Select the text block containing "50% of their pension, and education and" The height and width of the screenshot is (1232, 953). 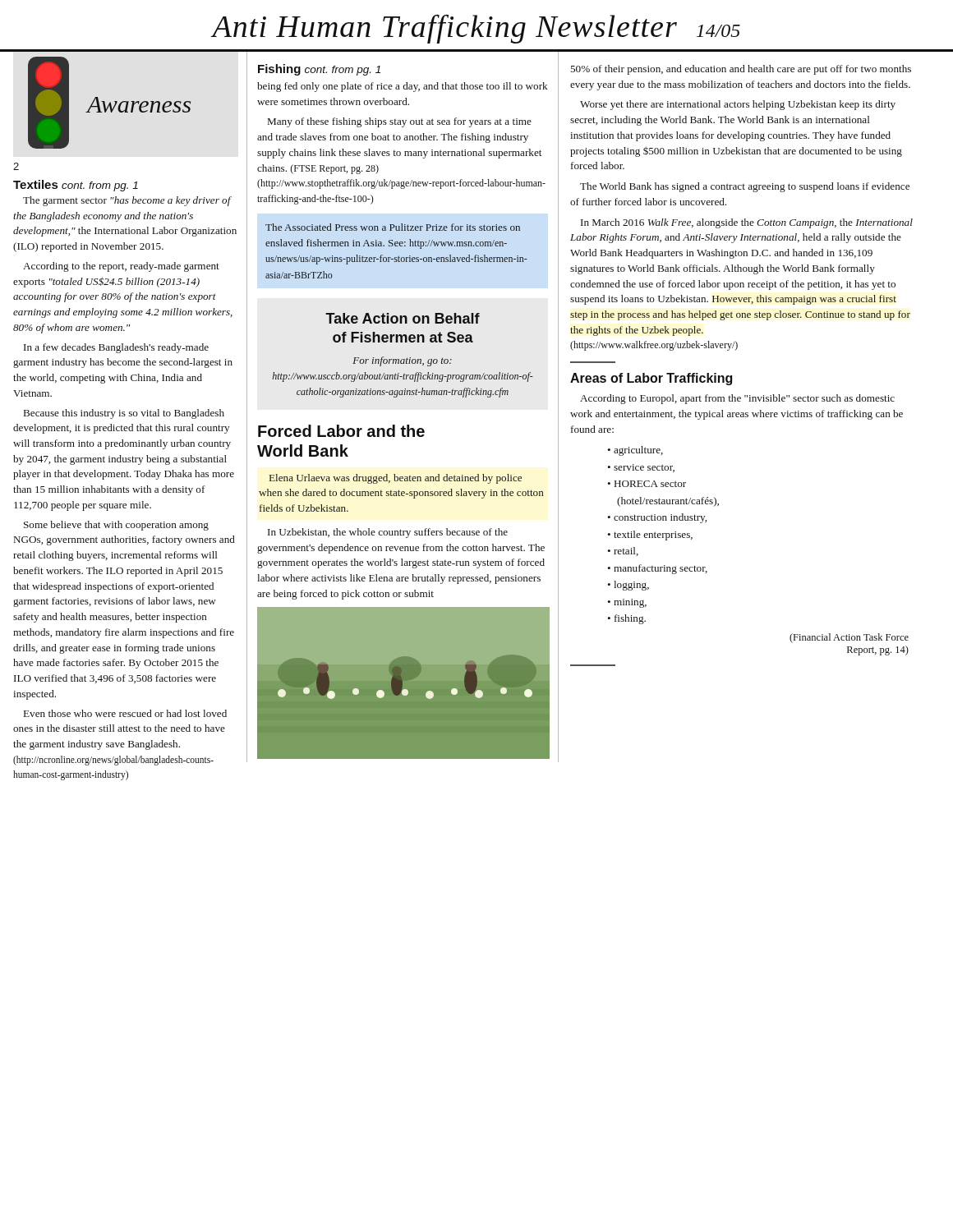743,207
